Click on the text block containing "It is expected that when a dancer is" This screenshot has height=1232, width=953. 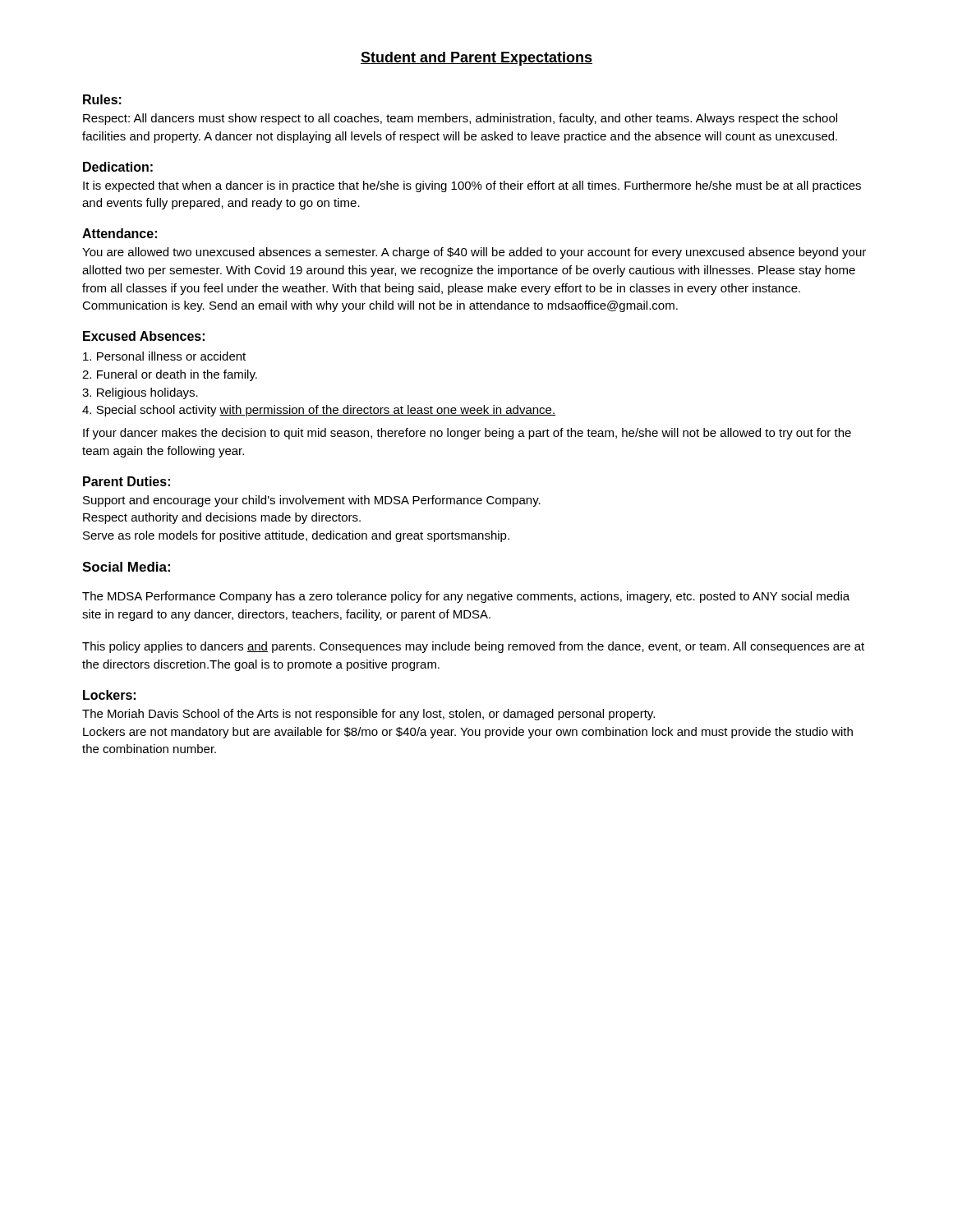click(472, 194)
